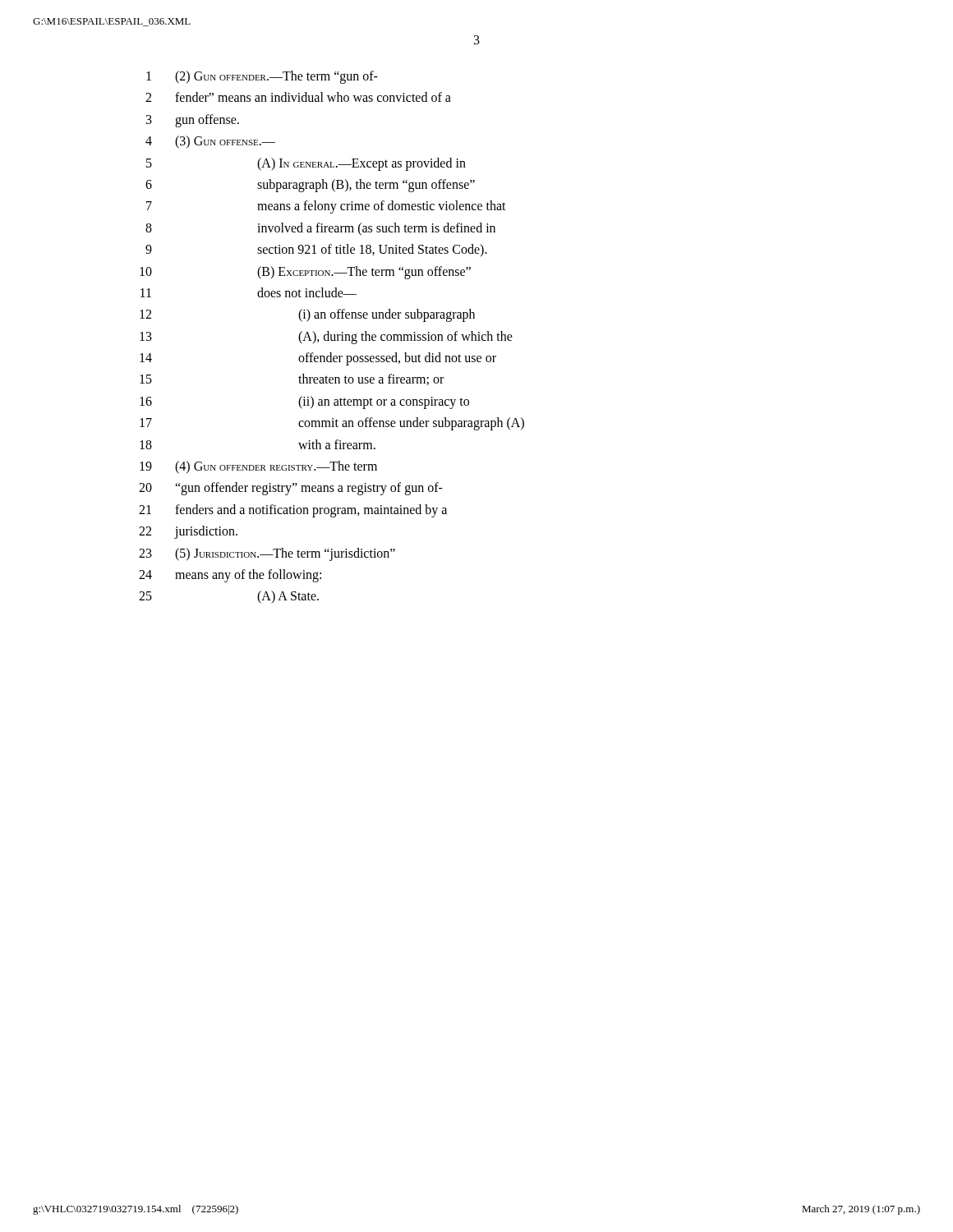
Task: Navigate to the passage starting "12 (i) an"
Action: pyautogui.click(x=307, y=315)
